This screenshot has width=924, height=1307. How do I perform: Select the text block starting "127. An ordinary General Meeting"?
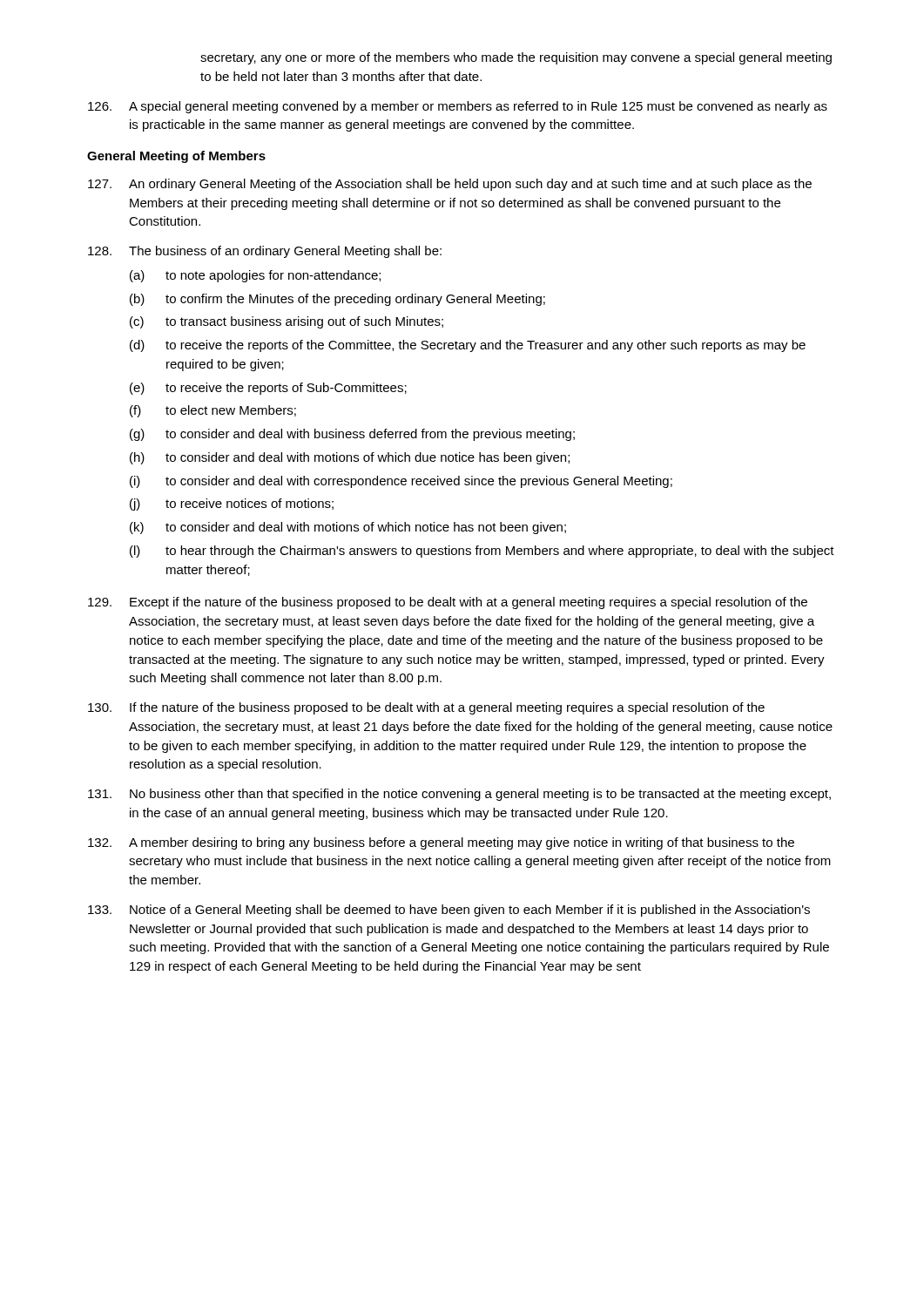pyautogui.click(x=462, y=203)
